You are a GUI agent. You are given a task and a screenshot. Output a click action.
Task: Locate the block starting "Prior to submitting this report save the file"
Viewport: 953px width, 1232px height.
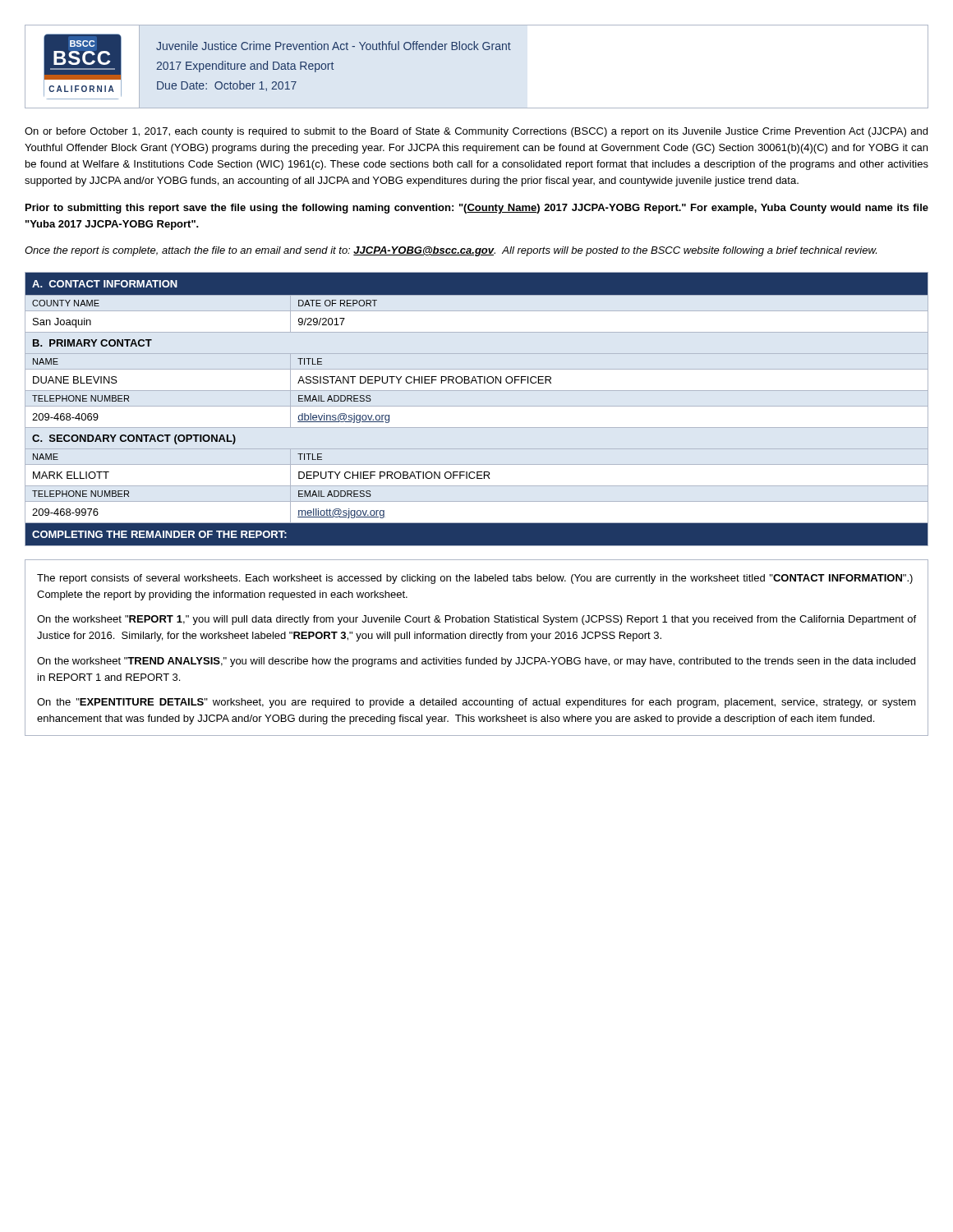click(476, 215)
